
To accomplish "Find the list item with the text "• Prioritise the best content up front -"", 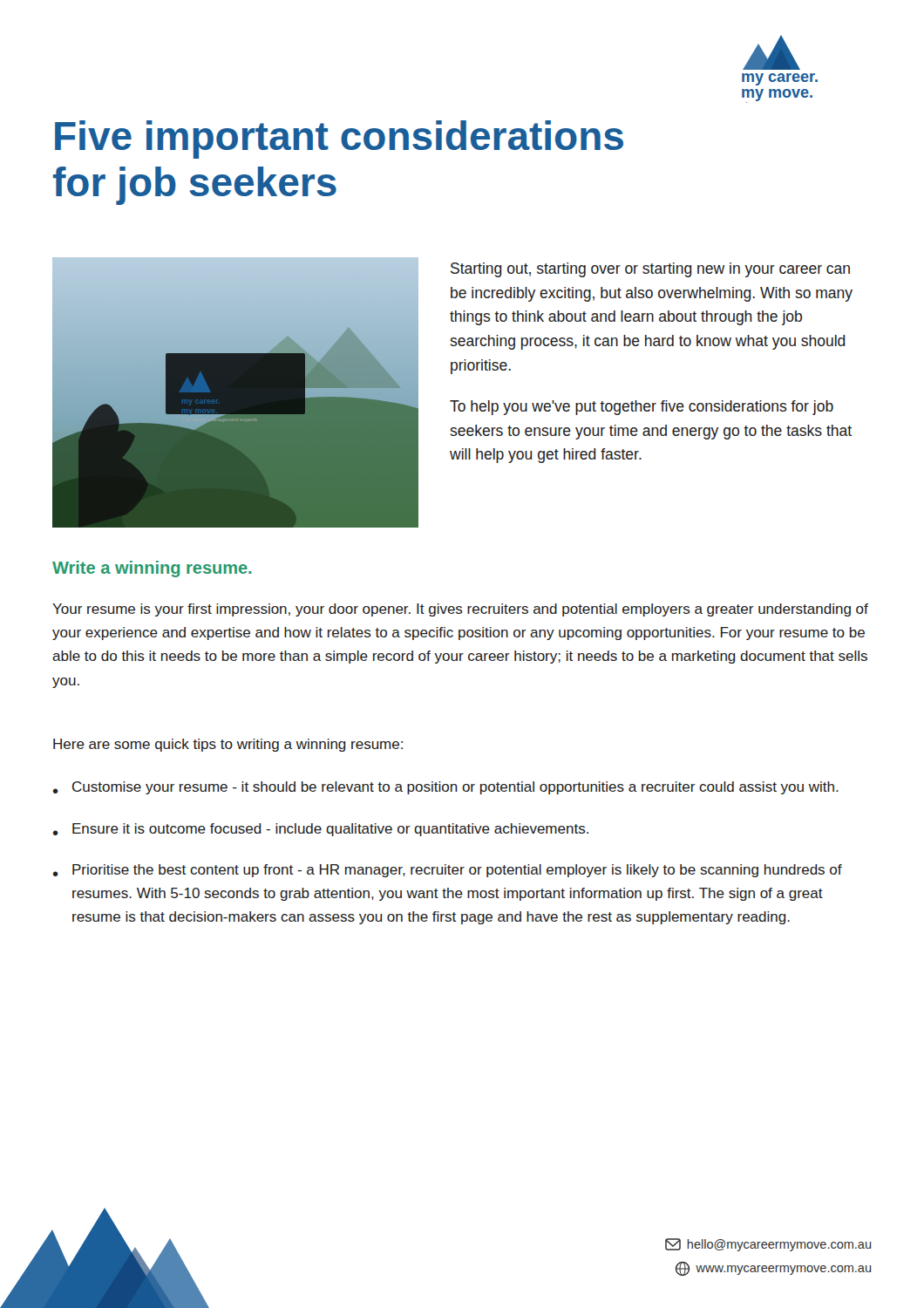I will 453,894.
